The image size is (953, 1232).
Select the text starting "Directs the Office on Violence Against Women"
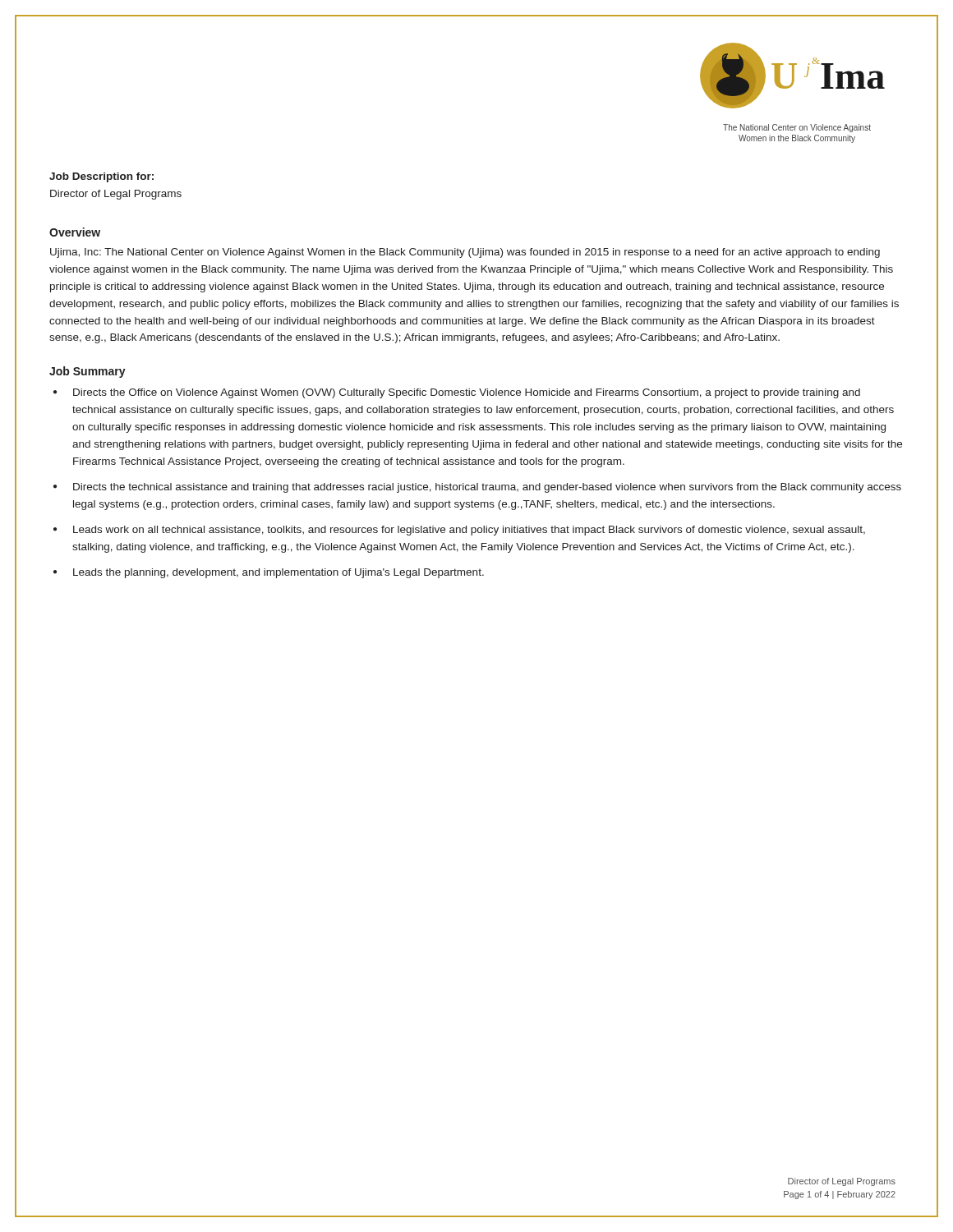[488, 427]
